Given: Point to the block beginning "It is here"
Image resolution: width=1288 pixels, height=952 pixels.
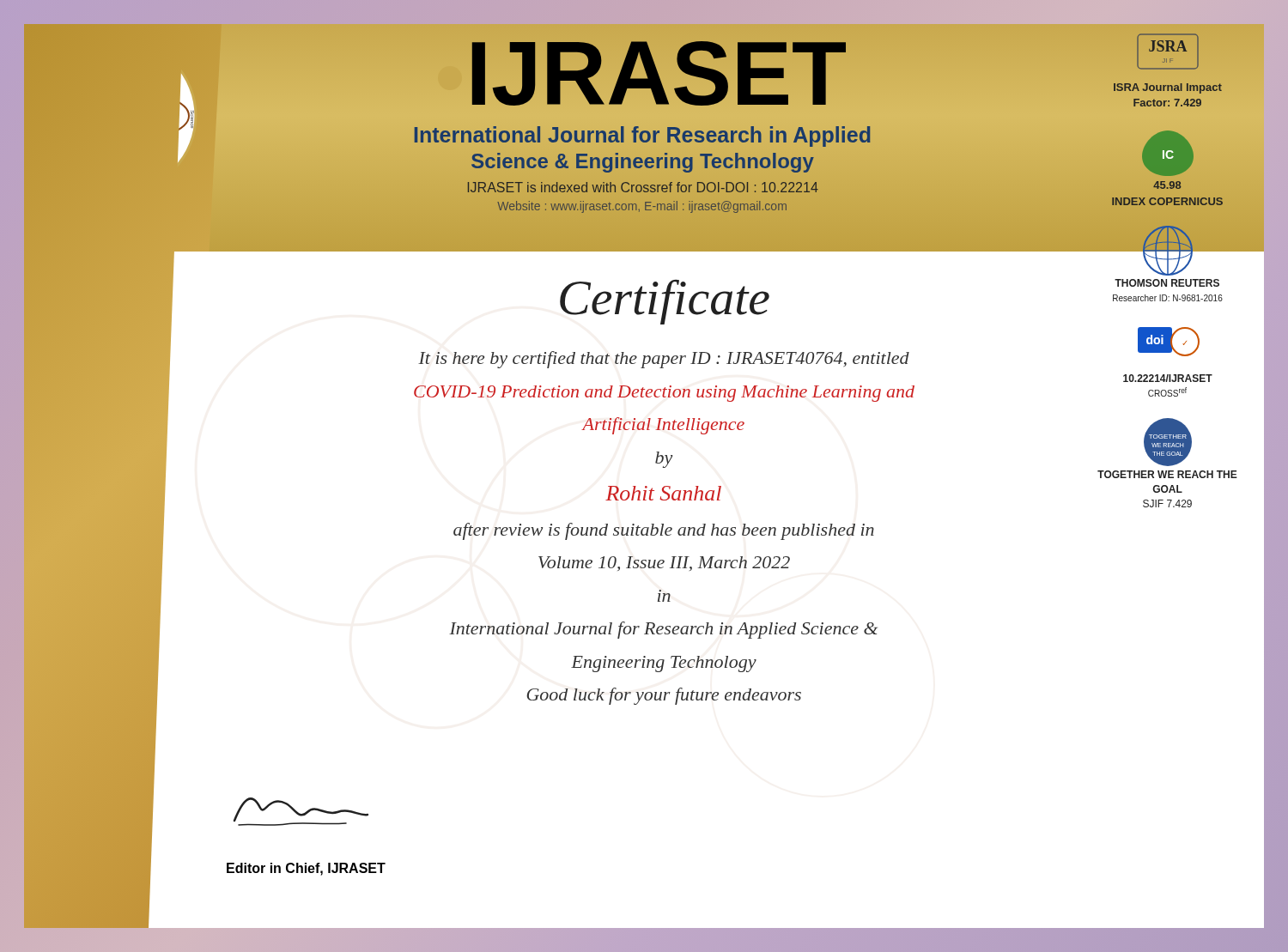Looking at the screenshot, I should pos(664,526).
